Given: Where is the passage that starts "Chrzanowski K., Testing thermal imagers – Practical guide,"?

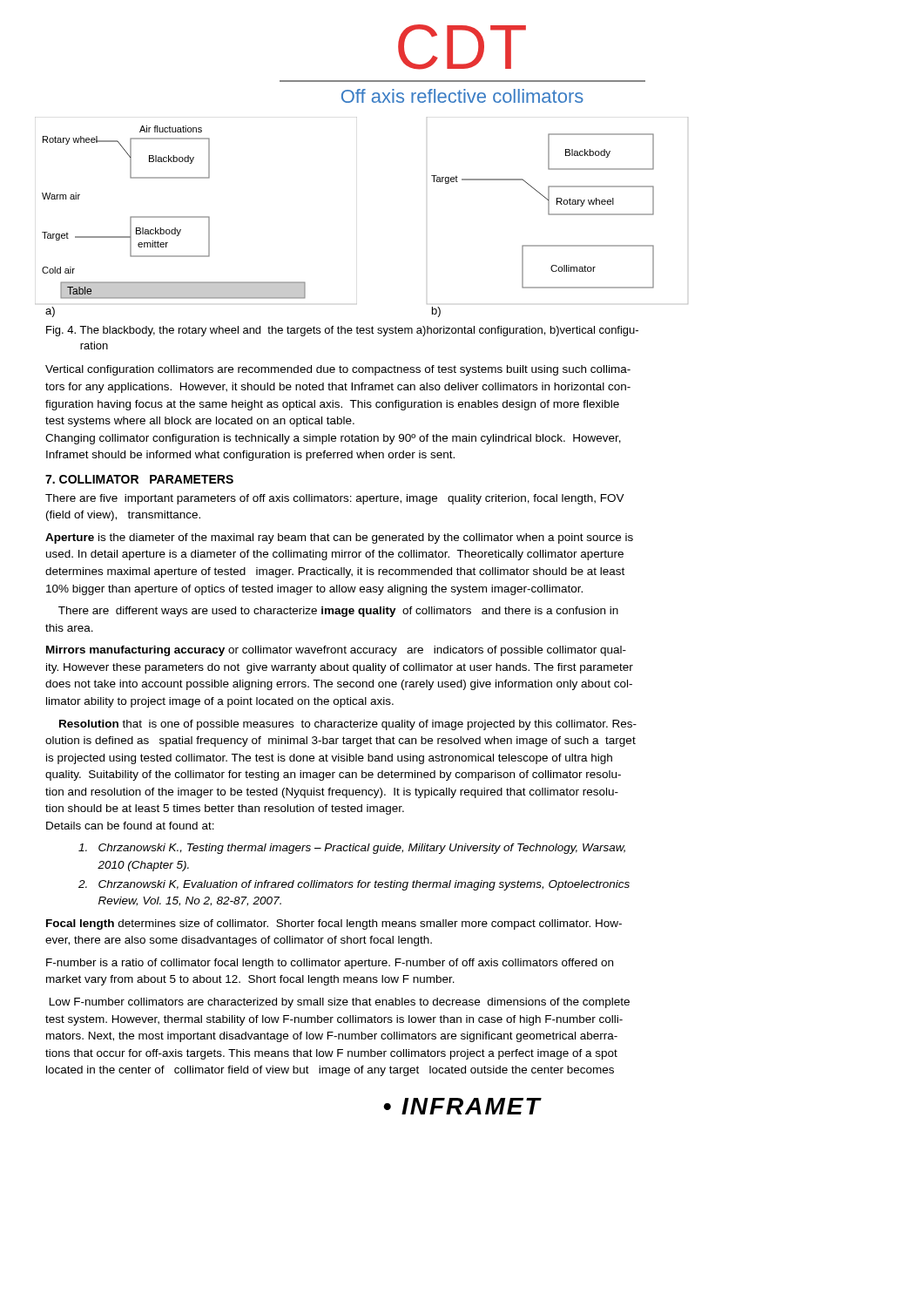Looking at the screenshot, I should tap(352, 856).
